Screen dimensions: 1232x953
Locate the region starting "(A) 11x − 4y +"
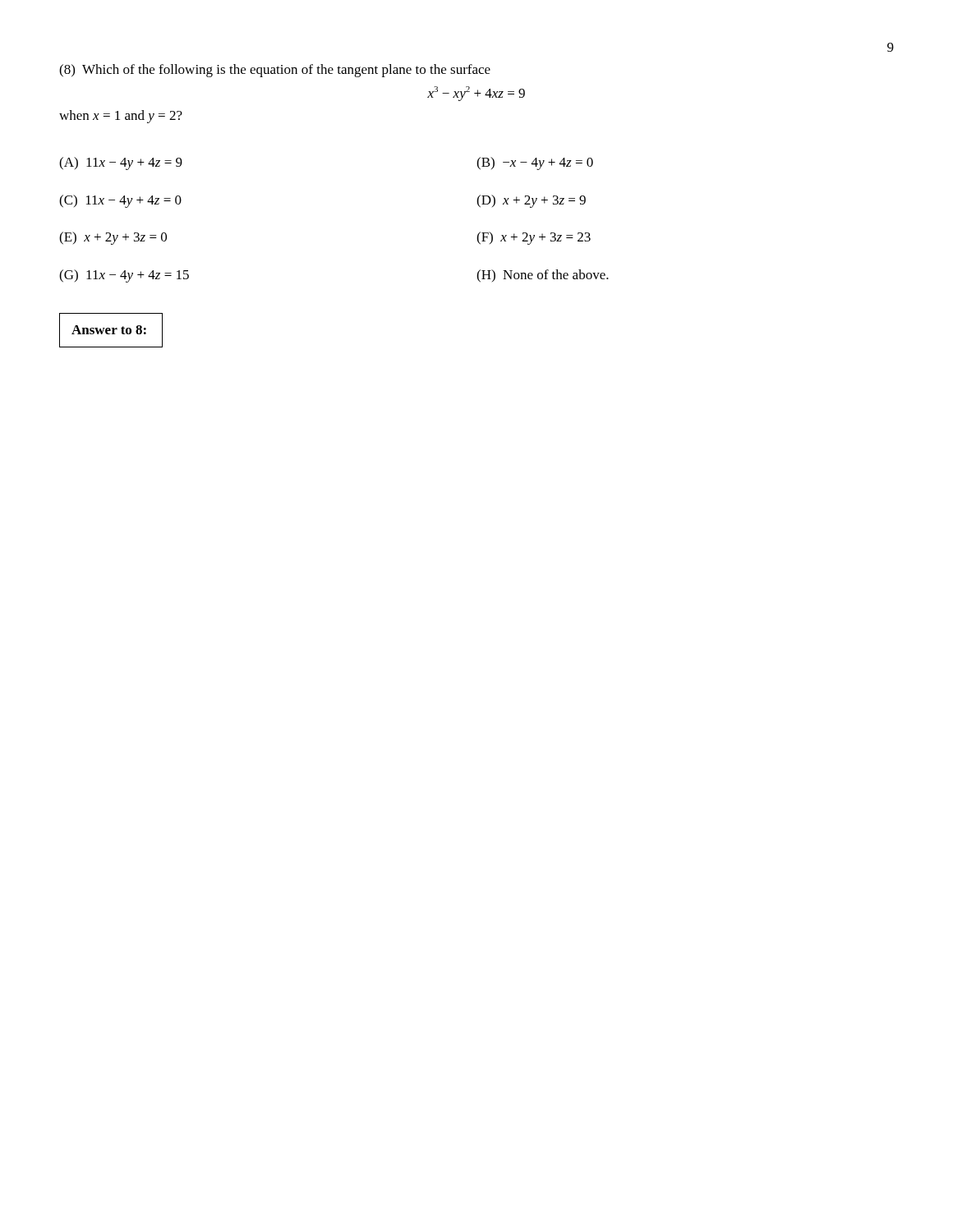click(x=121, y=162)
